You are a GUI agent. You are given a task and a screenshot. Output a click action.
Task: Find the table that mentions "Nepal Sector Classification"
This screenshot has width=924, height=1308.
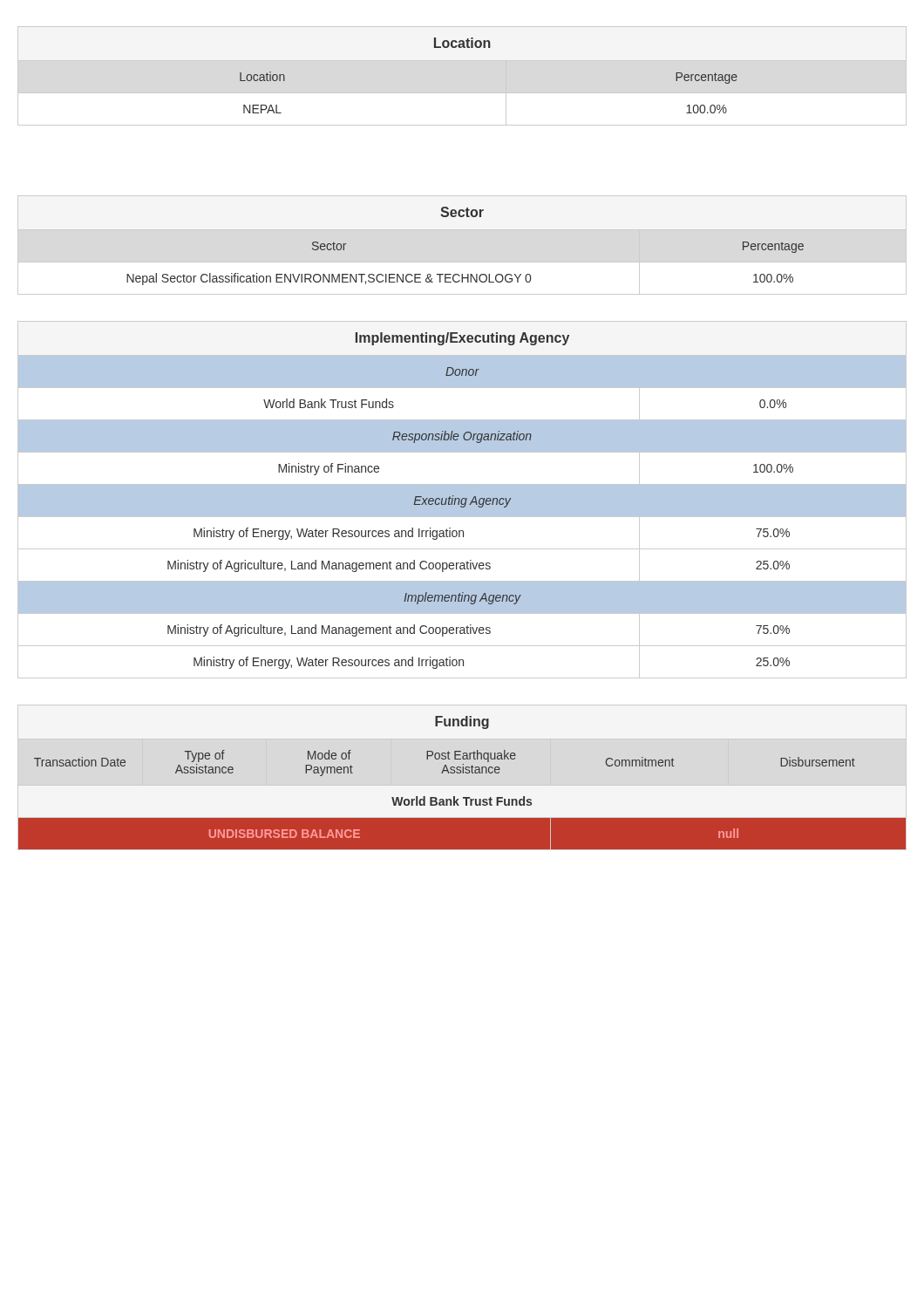pos(462,245)
